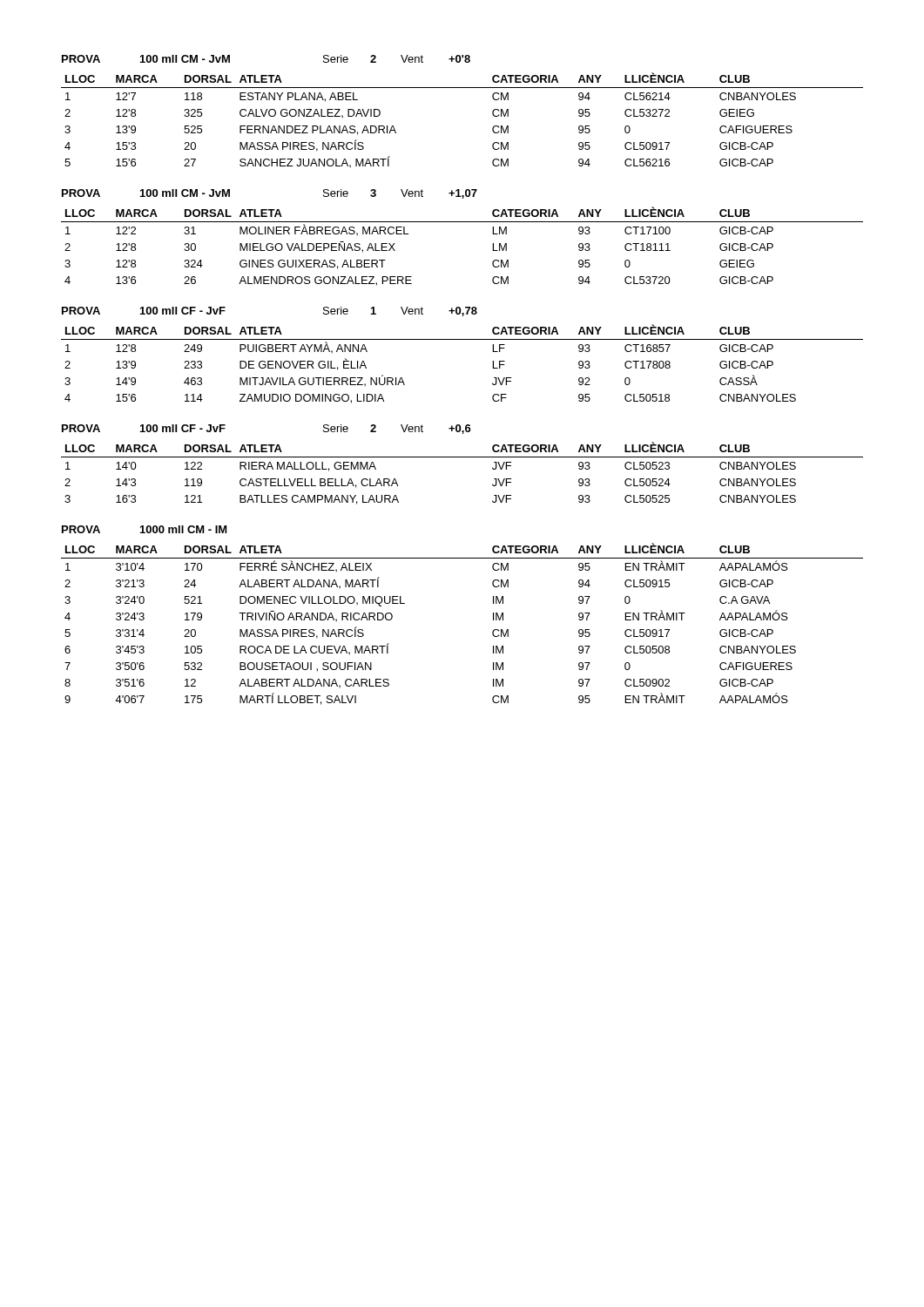Find the table that mentions "CASTELLVELL BELLA, CLARA"
The width and height of the screenshot is (924, 1307).
462,474
